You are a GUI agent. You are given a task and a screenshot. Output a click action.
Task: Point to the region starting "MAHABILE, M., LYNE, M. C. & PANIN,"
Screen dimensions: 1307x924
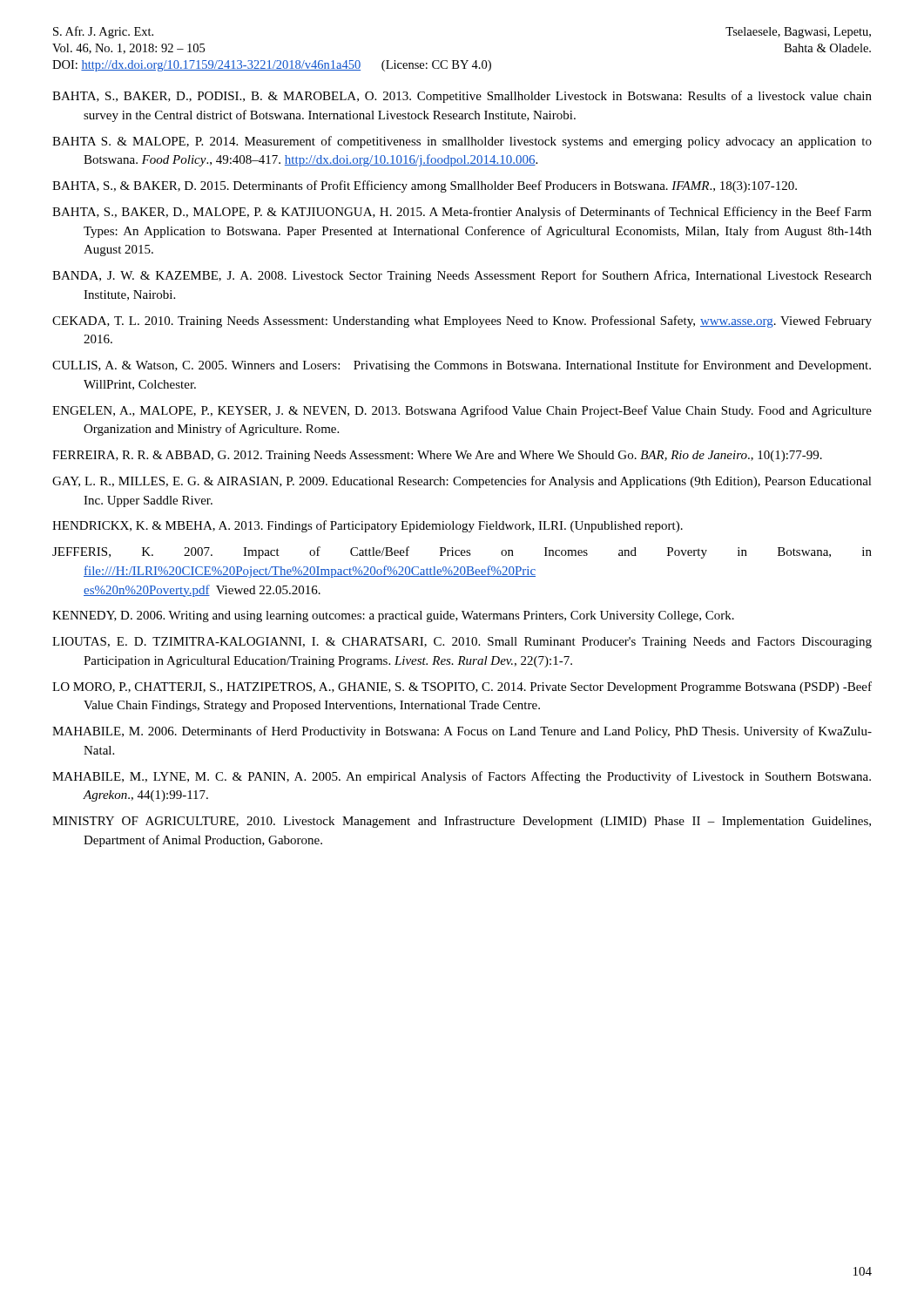pyautogui.click(x=462, y=785)
